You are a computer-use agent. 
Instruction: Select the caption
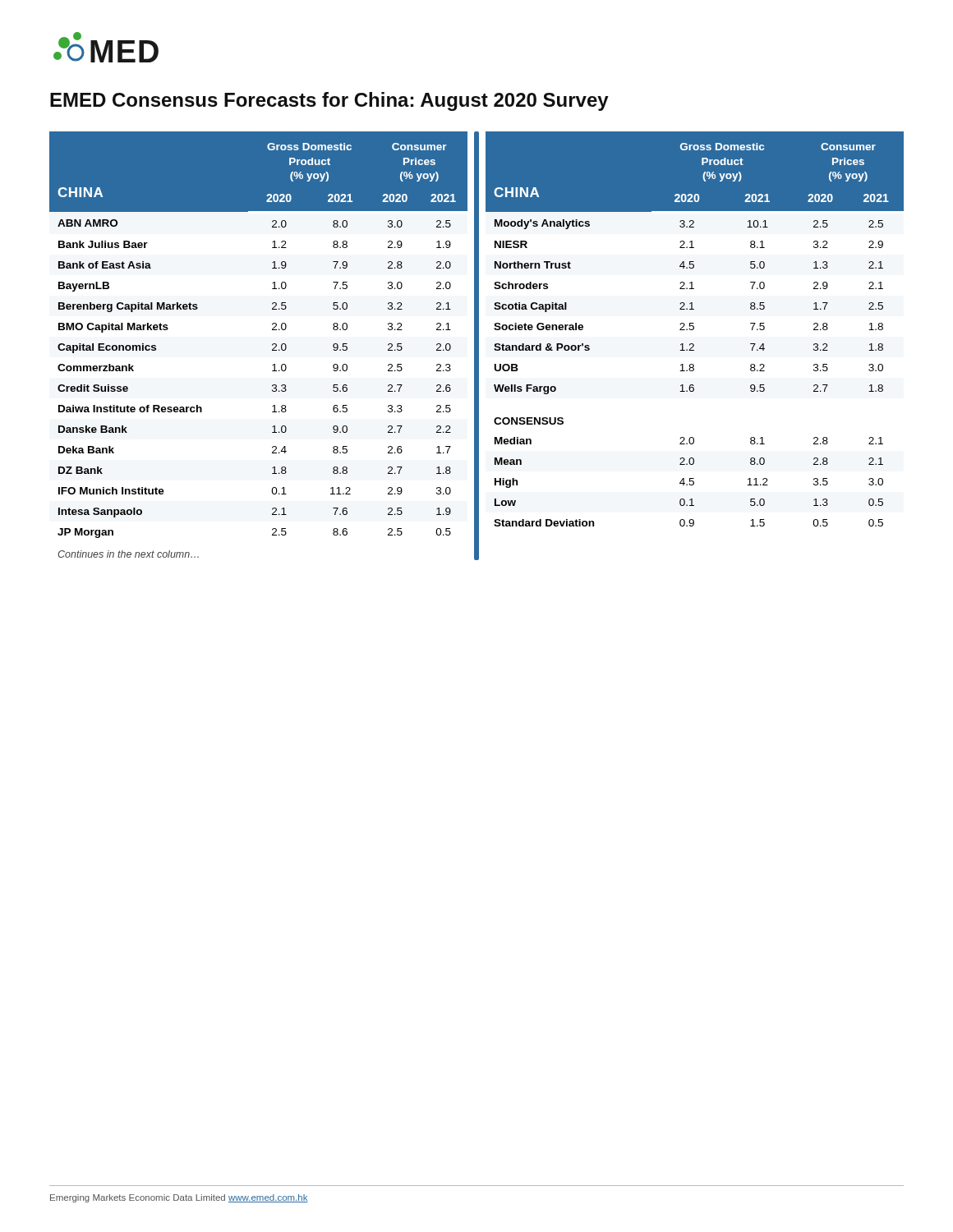(129, 554)
